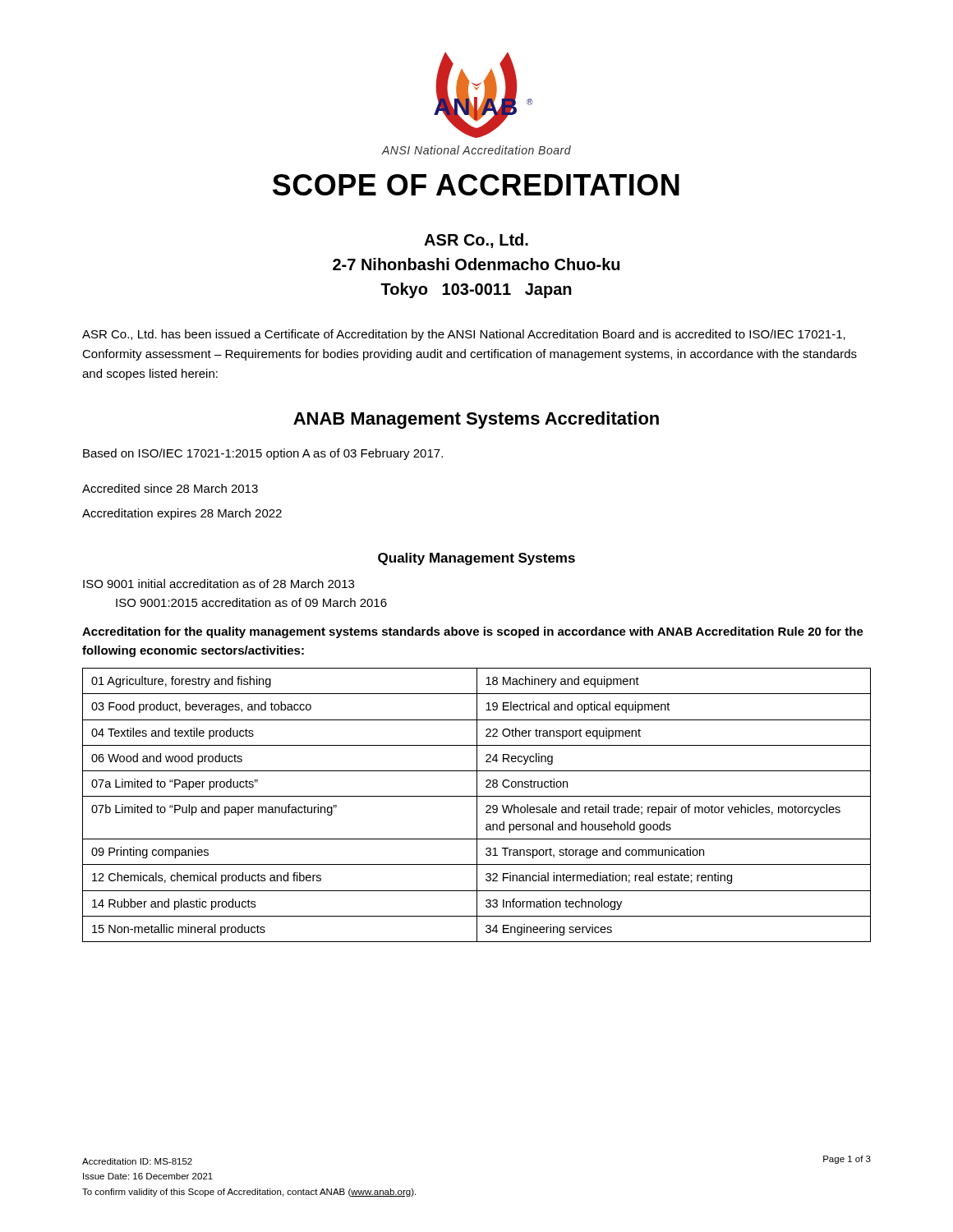
Task: Select the text starting "Accredited since 28 March 2013 Accreditation"
Action: (x=182, y=501)
